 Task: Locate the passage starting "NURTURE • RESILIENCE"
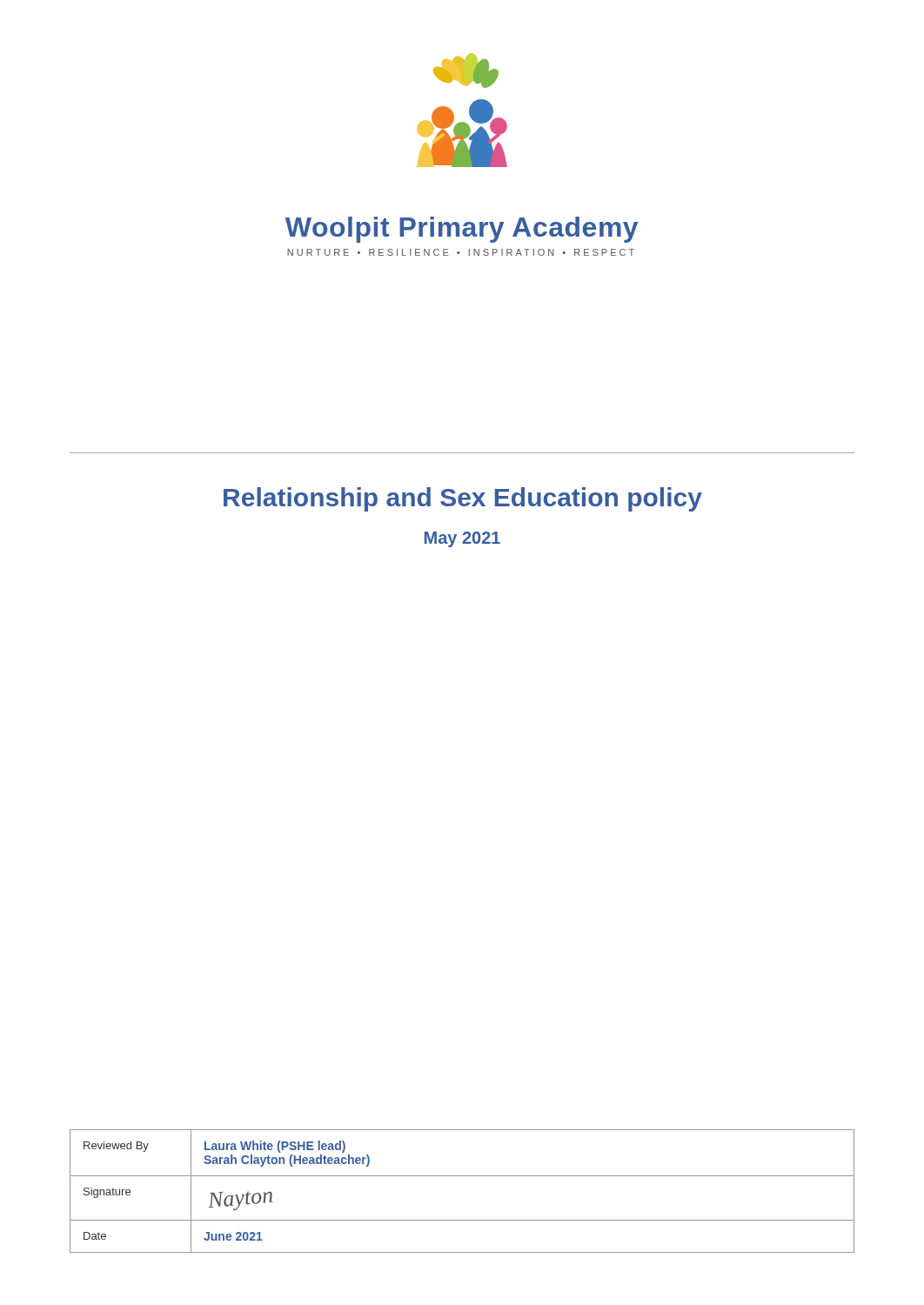pyautogui.click(x=462, y=252)
